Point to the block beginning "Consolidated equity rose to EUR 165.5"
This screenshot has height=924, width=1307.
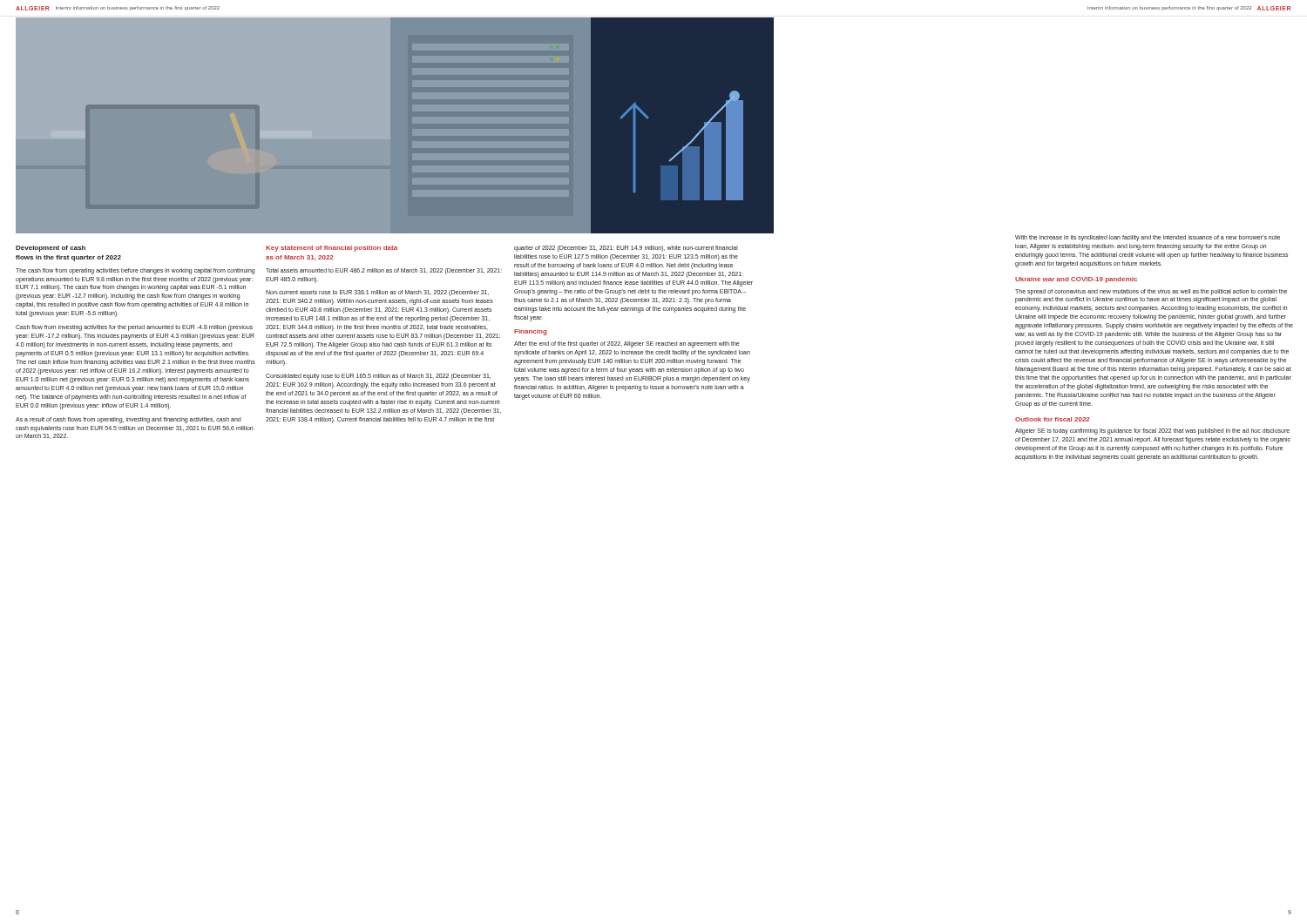pyautogui.click(x=385, y=398)
